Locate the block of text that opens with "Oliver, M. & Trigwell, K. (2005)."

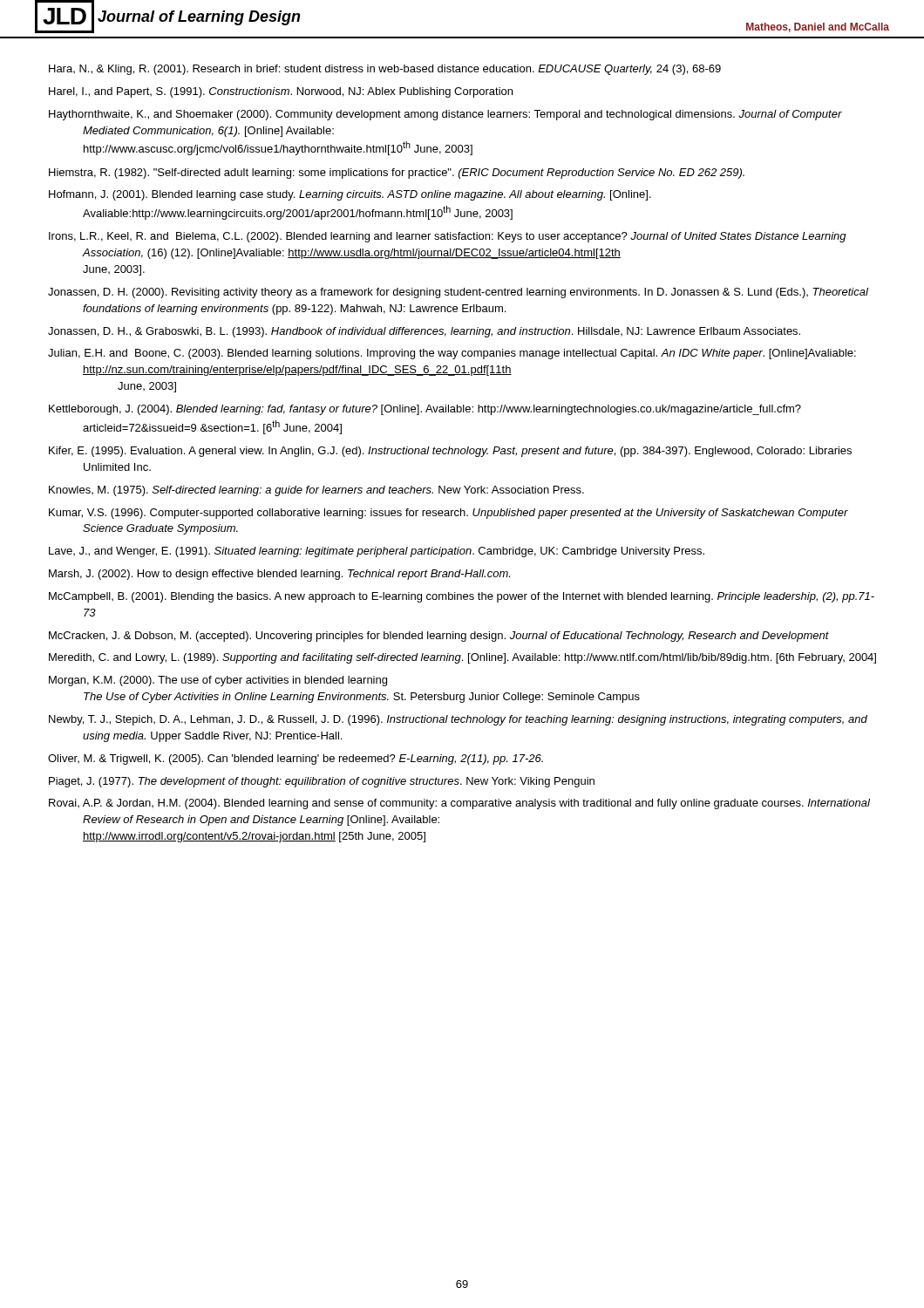click(x=296, y=758)
